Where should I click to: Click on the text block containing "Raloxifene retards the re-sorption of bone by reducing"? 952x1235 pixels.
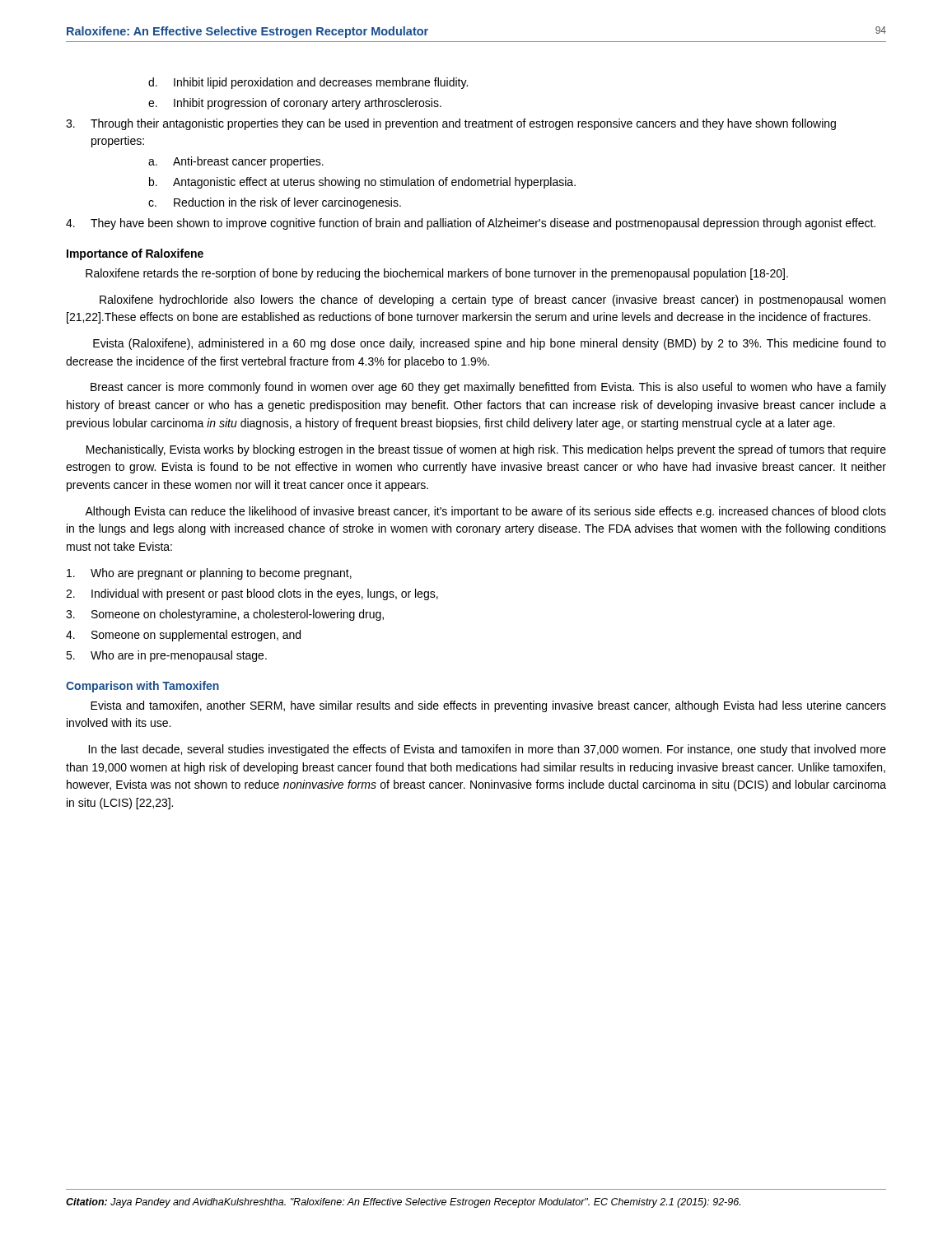tap(427, 273)
